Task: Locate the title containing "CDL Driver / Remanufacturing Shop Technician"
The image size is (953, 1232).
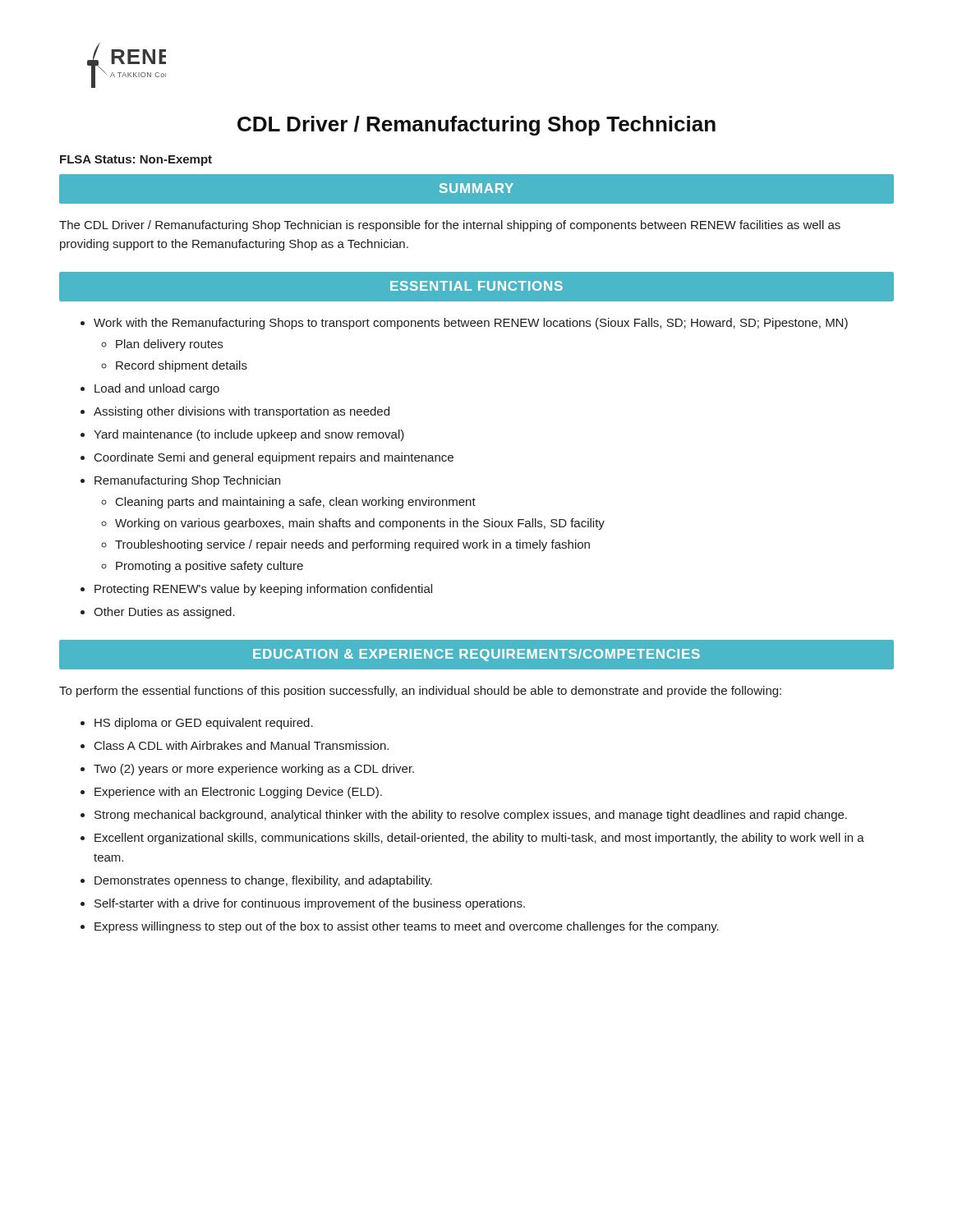Action: (476, 124)
